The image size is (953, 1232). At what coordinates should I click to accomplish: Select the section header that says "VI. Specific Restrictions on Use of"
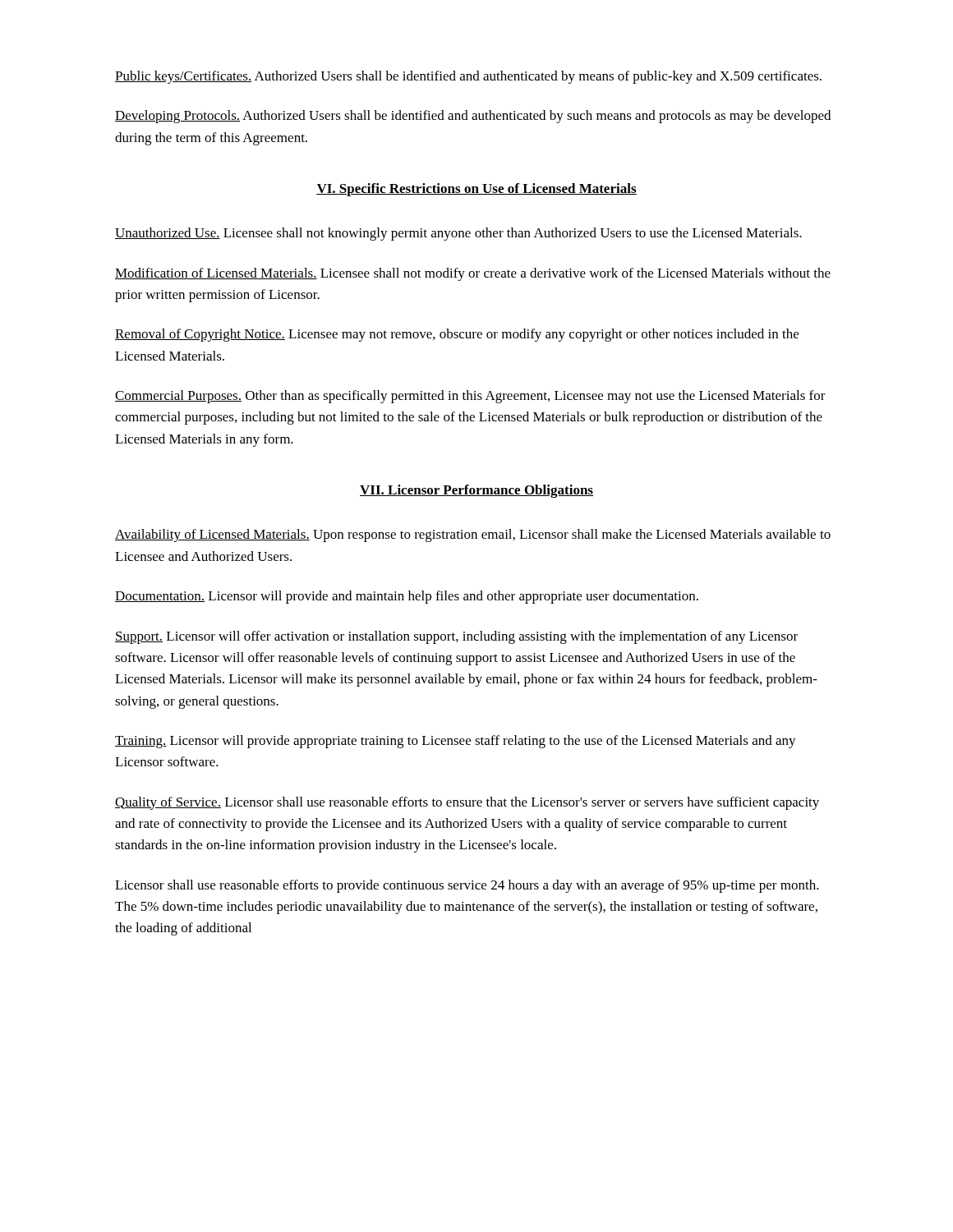[x=476, y=189]
